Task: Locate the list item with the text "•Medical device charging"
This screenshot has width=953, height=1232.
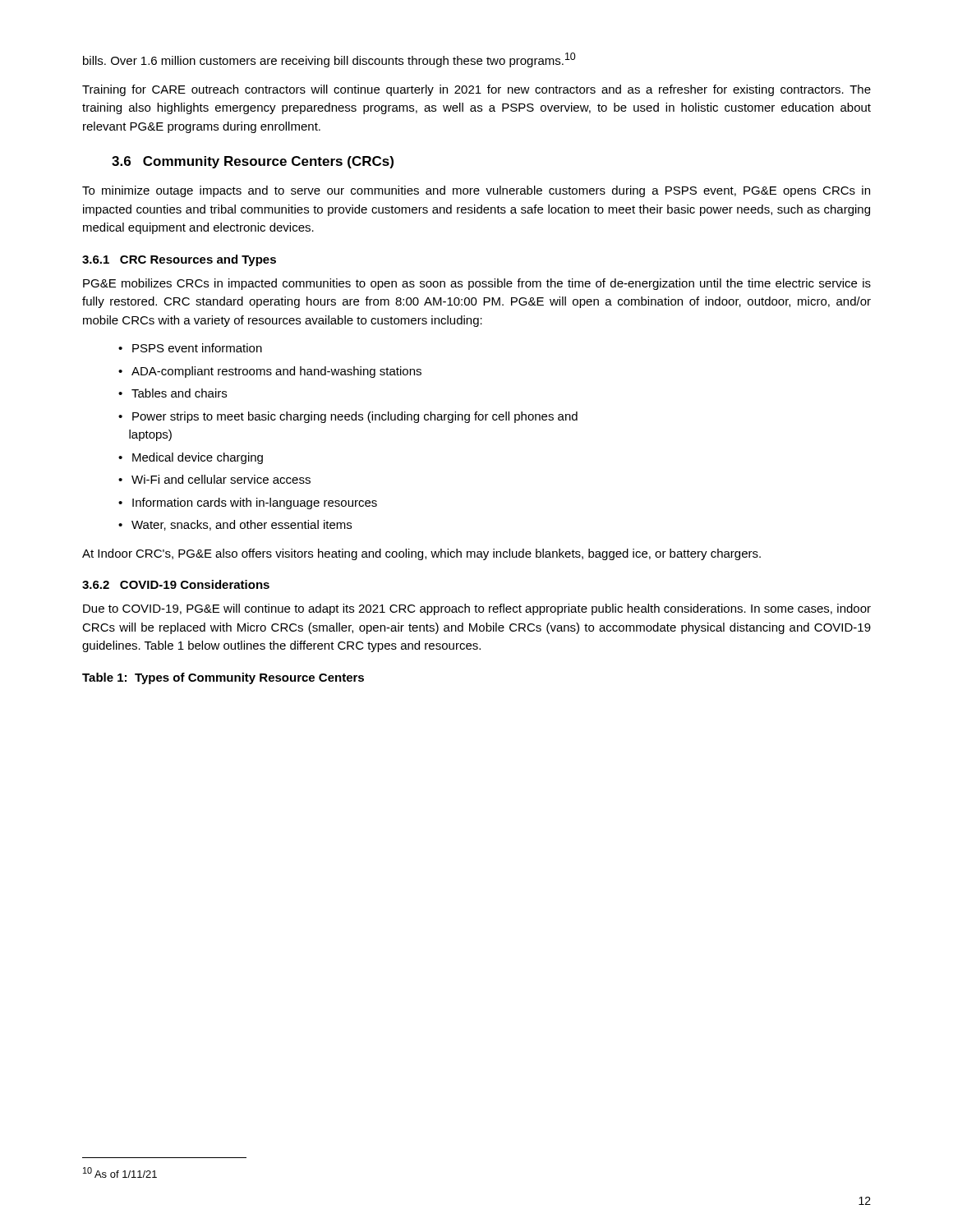Action: pyautogui.click(x=191, y=458)
